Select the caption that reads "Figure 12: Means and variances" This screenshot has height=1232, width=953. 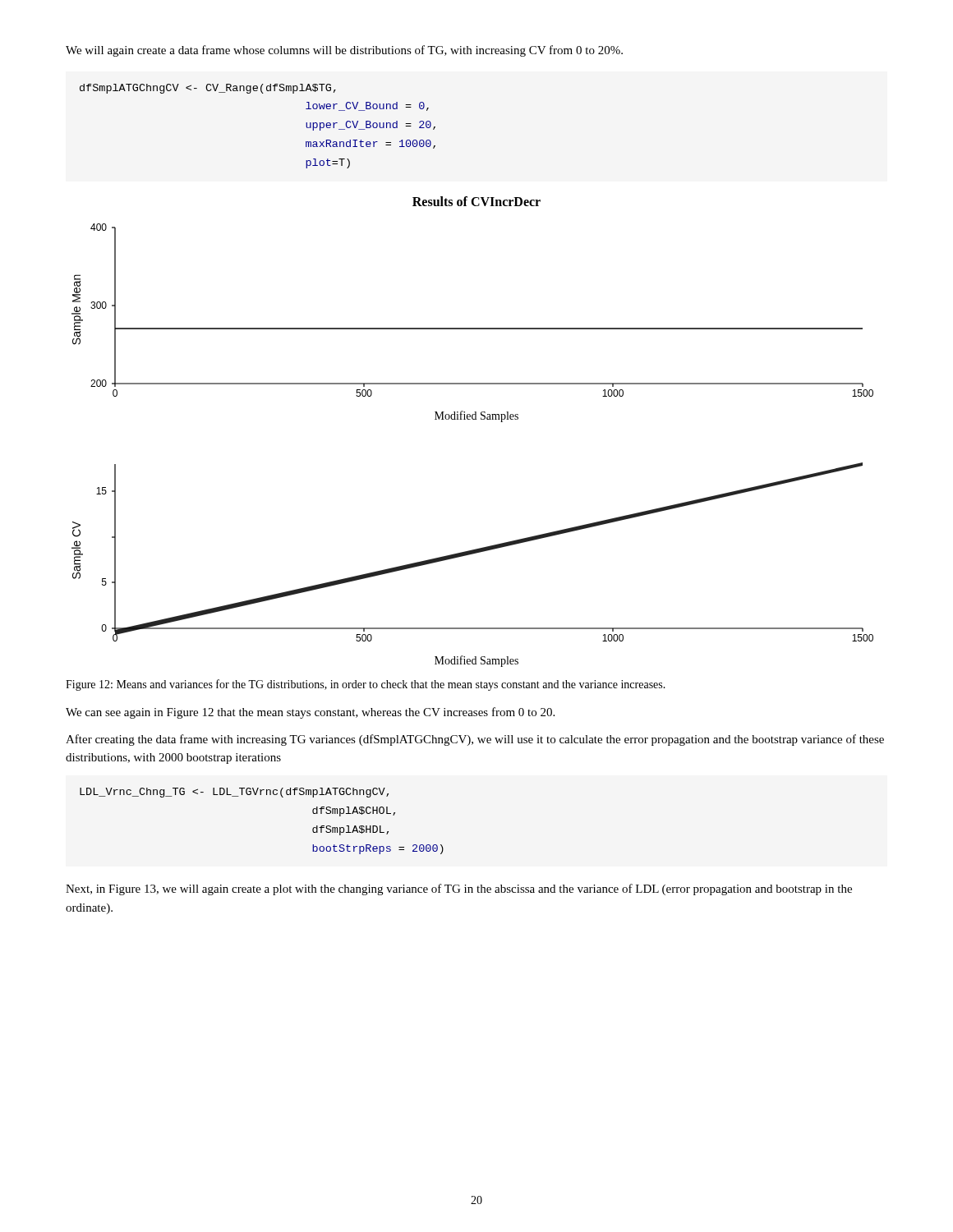click(x=366, y=685)
